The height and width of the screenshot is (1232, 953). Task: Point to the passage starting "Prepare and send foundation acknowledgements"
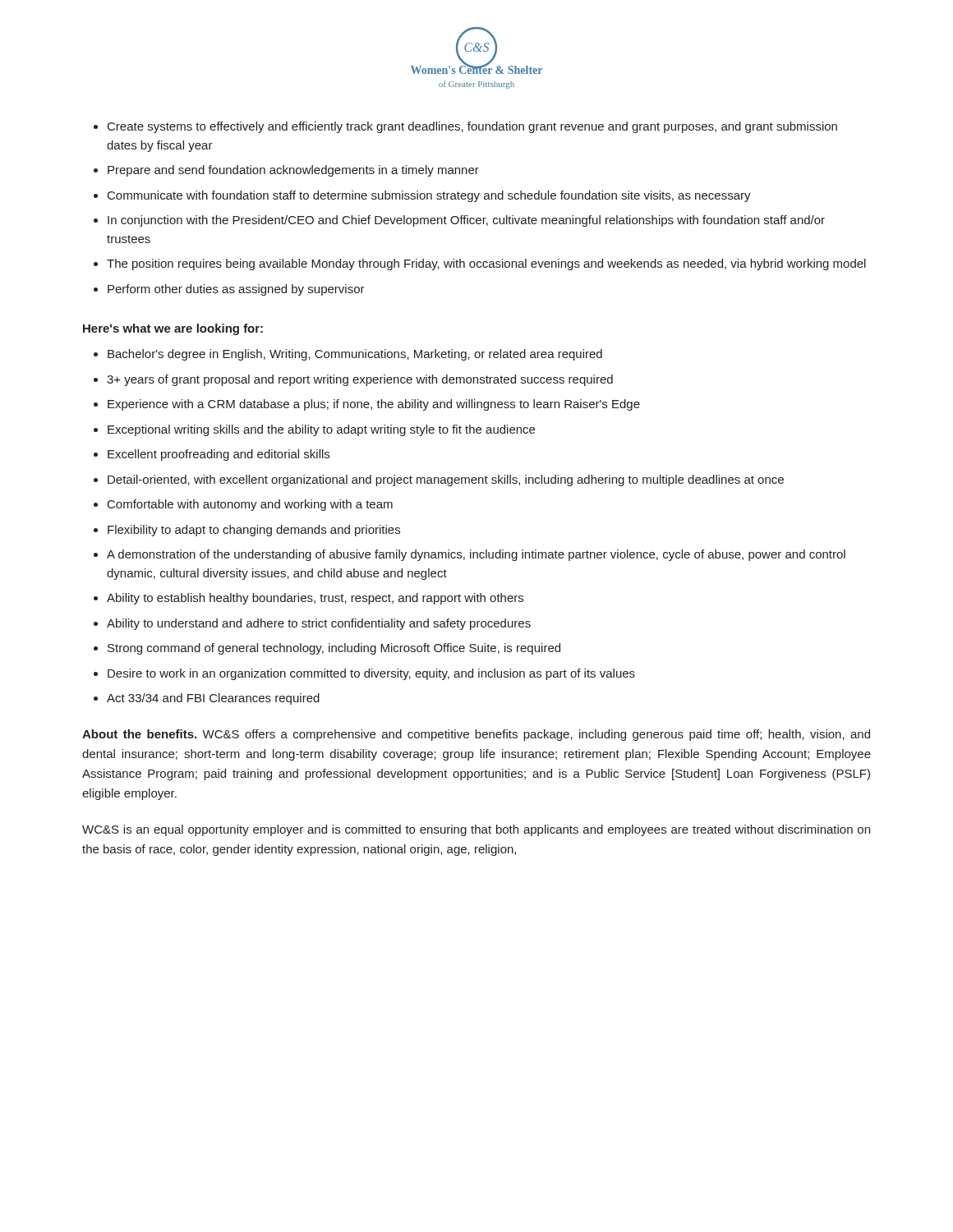click(293, 170)
